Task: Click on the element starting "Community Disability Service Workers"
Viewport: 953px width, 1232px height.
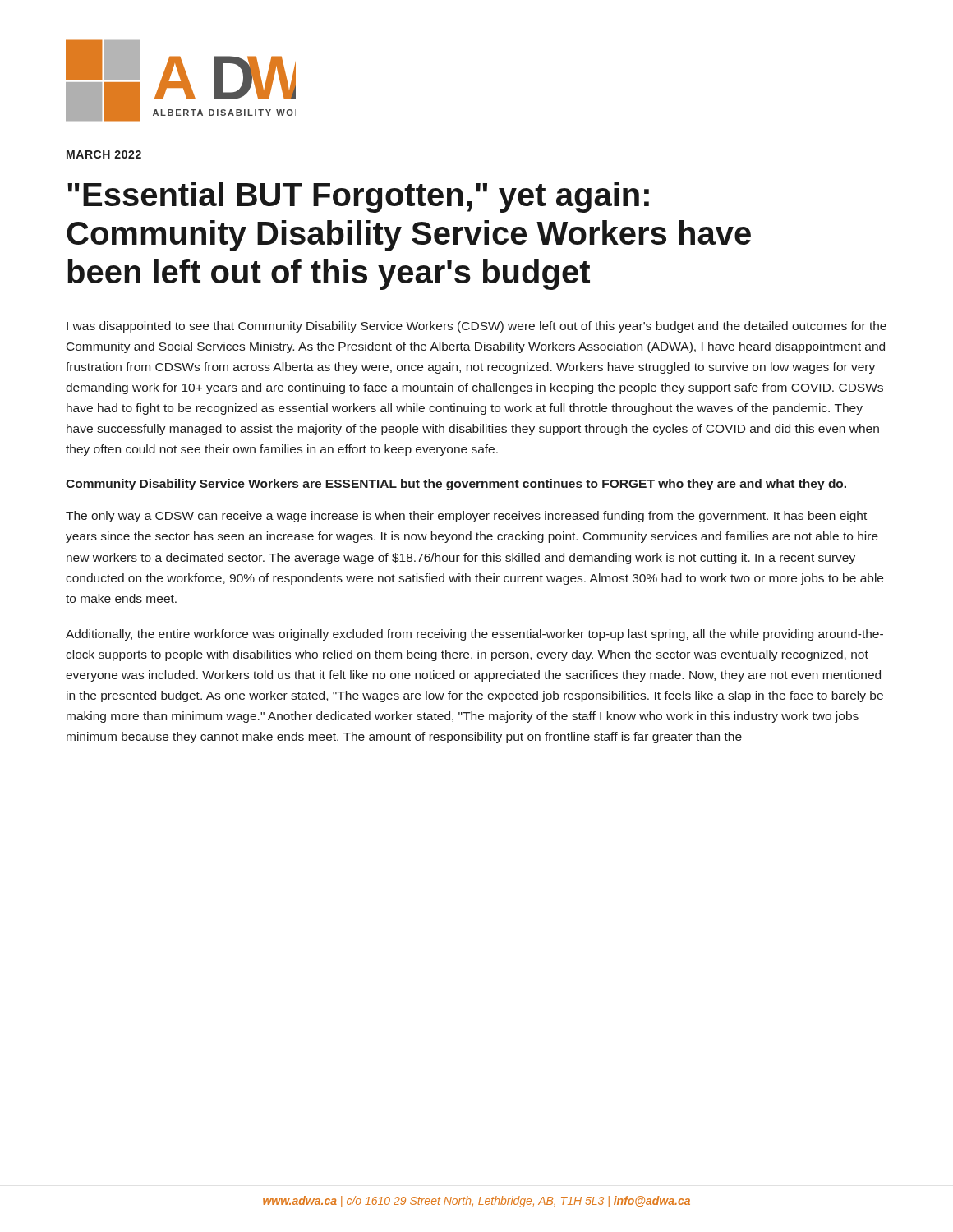Action: (x=456, y=484)
